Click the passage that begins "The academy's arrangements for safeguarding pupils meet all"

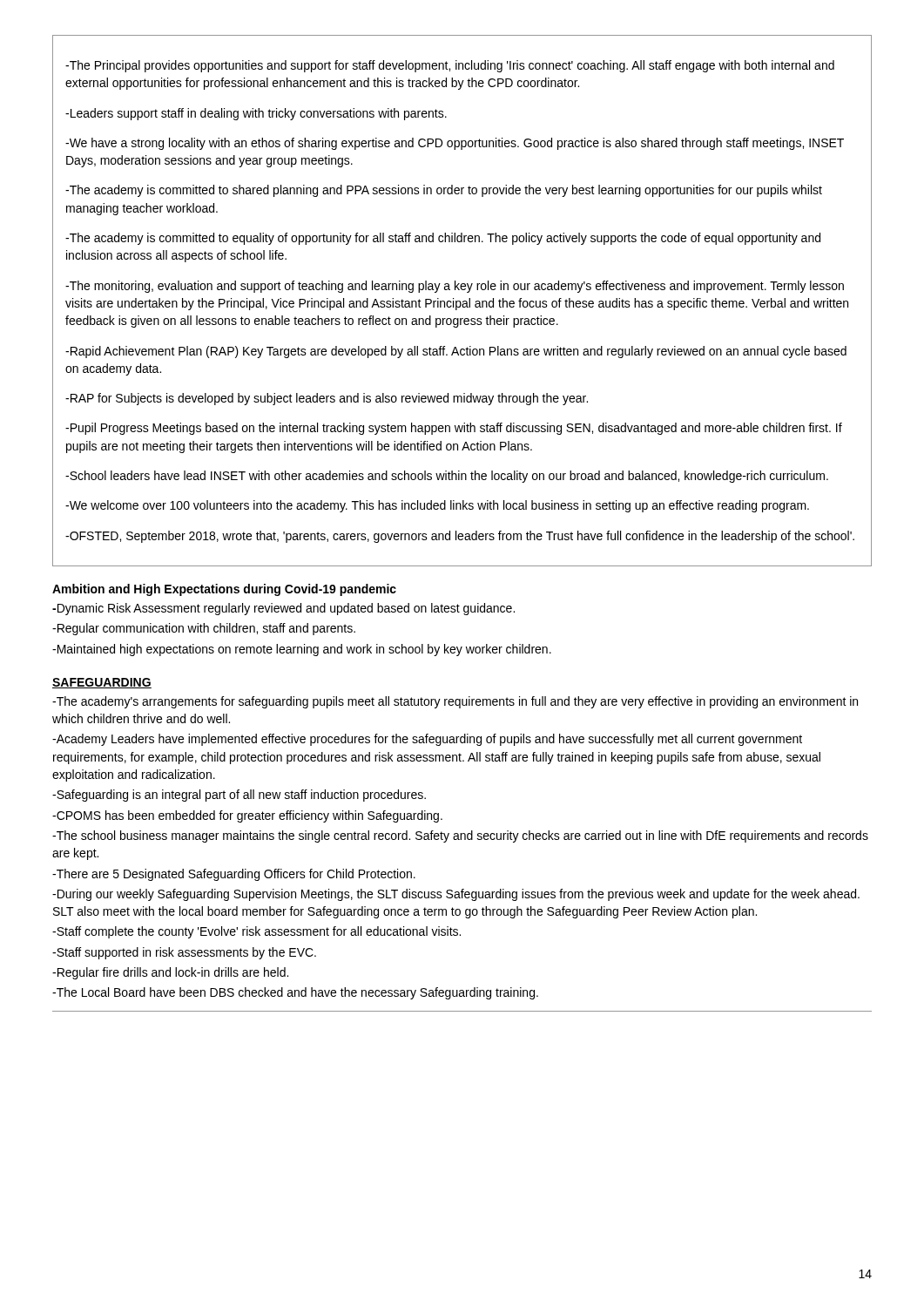[455, 702]
